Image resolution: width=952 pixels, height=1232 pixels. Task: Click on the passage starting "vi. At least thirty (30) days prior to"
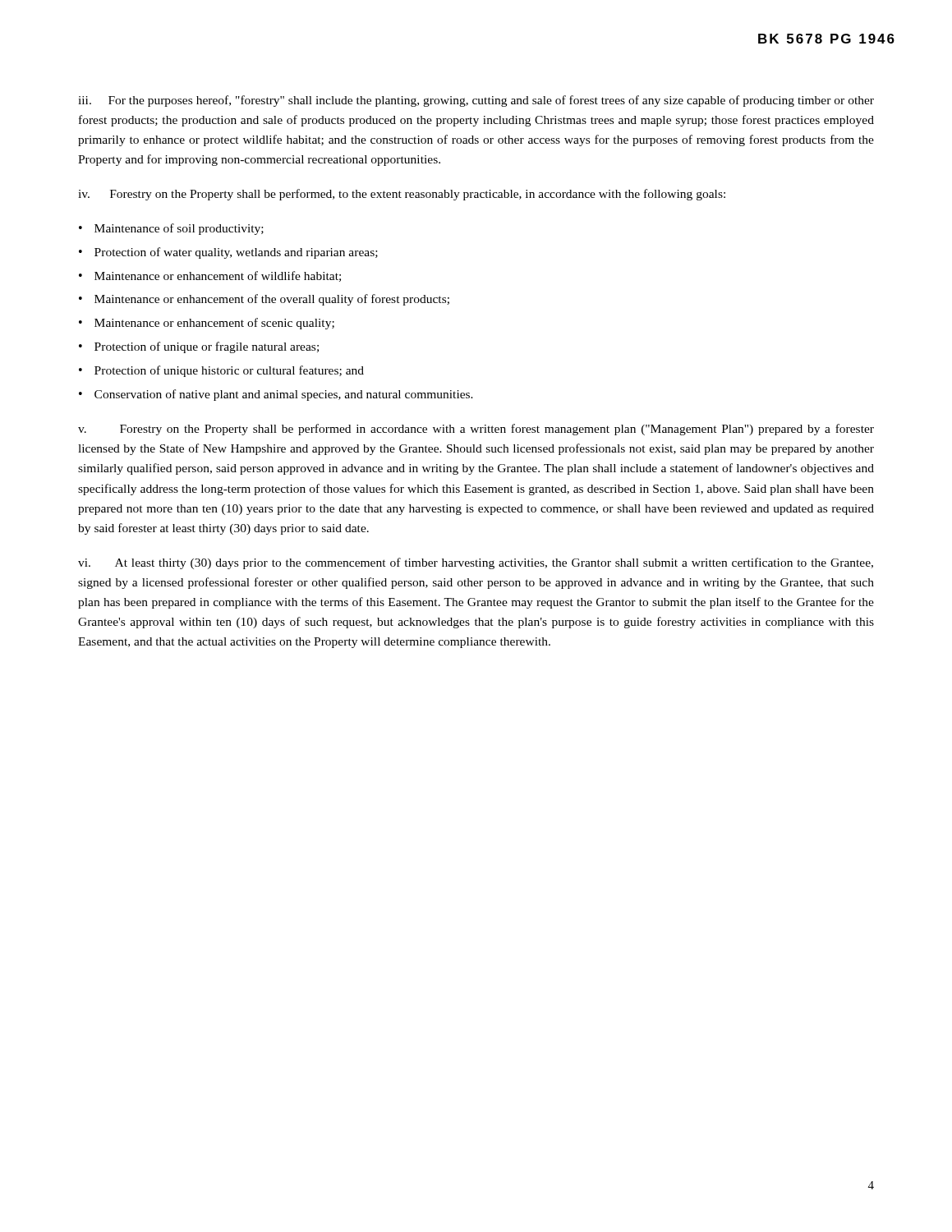(476, 601)
